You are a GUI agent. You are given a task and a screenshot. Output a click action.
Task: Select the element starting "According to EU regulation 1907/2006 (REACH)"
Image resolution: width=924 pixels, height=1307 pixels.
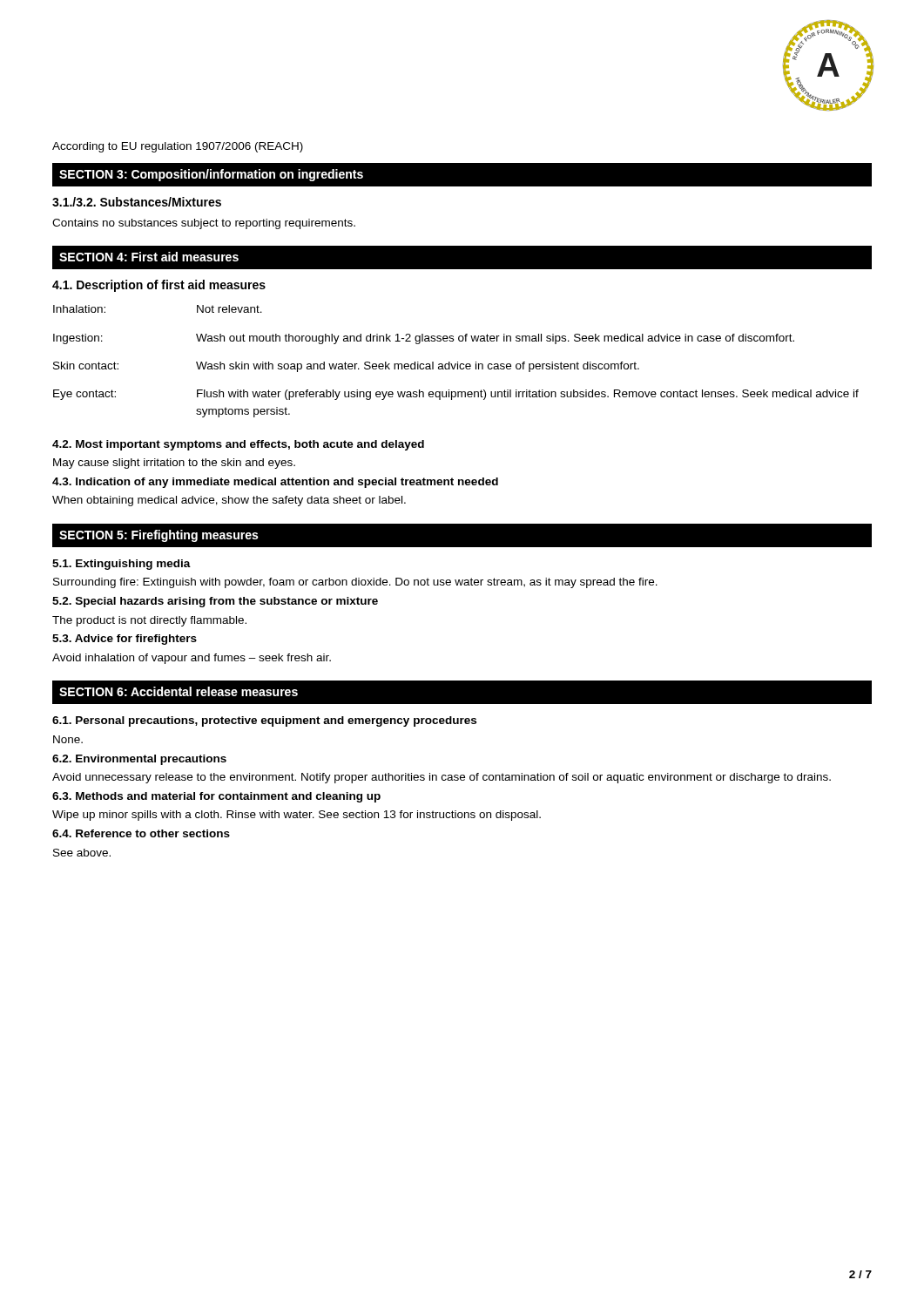[x=178, y=146]
